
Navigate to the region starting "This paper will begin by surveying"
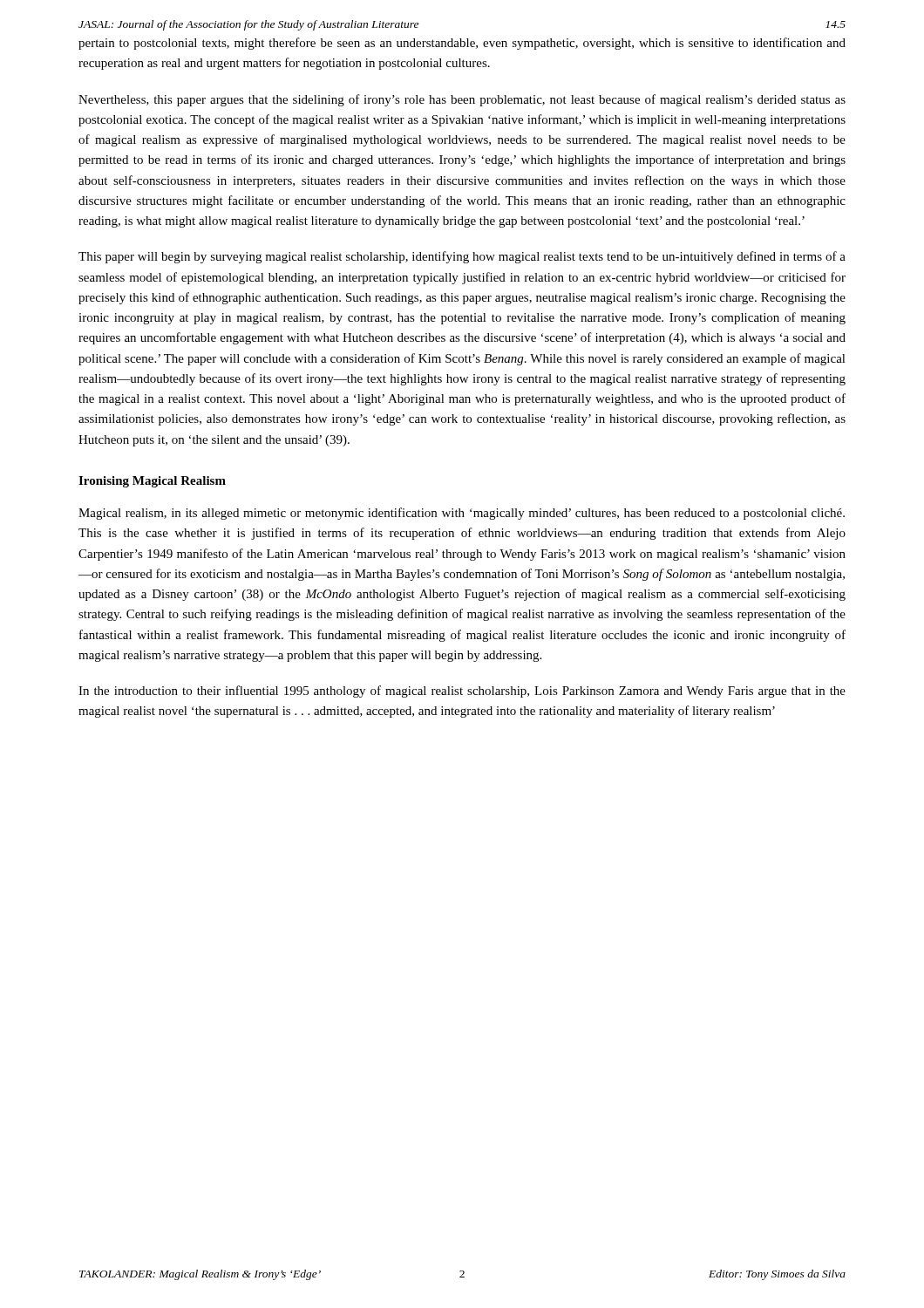click(x=462, y=348)
